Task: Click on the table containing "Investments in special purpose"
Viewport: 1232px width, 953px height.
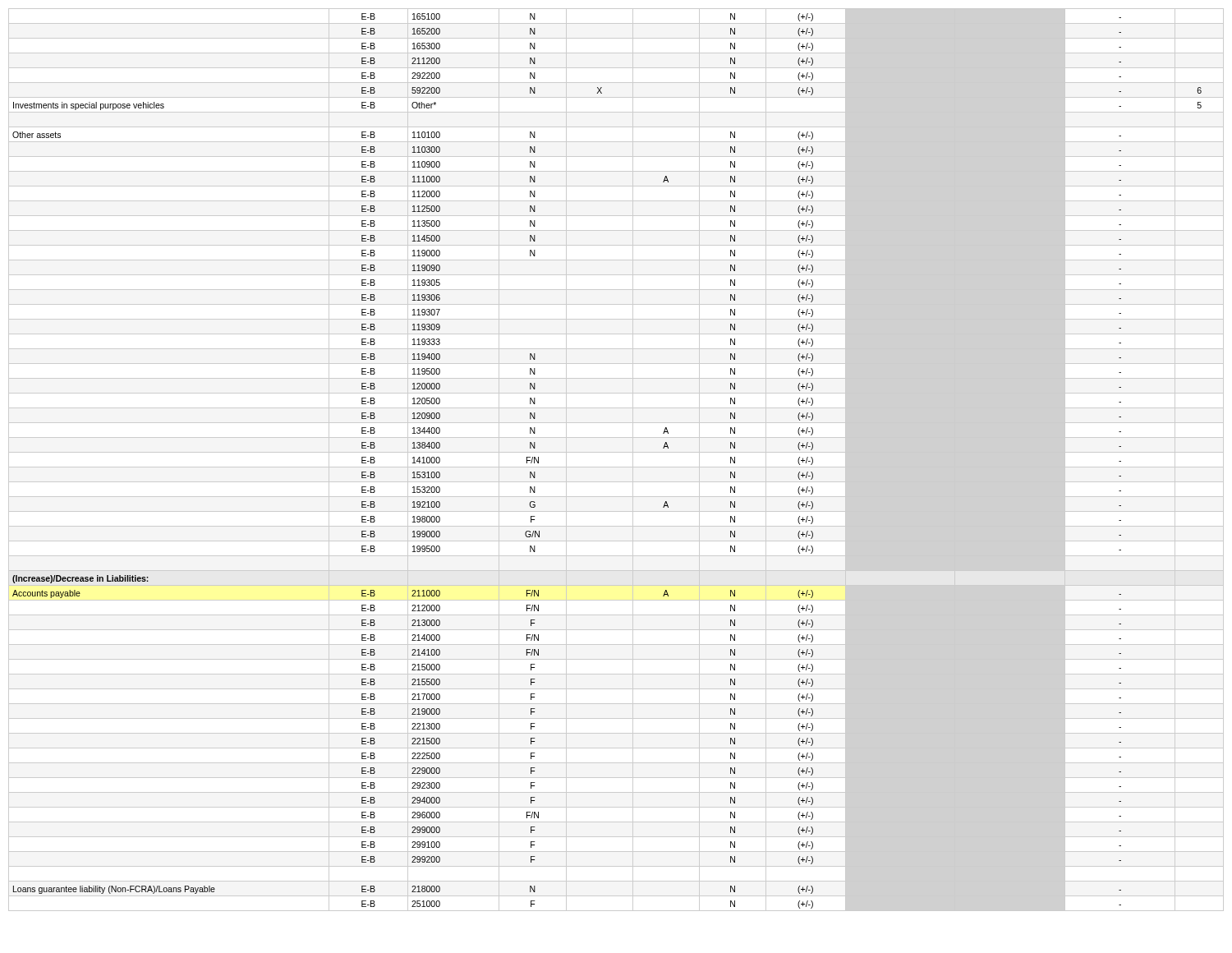Action: coord(616,460)
